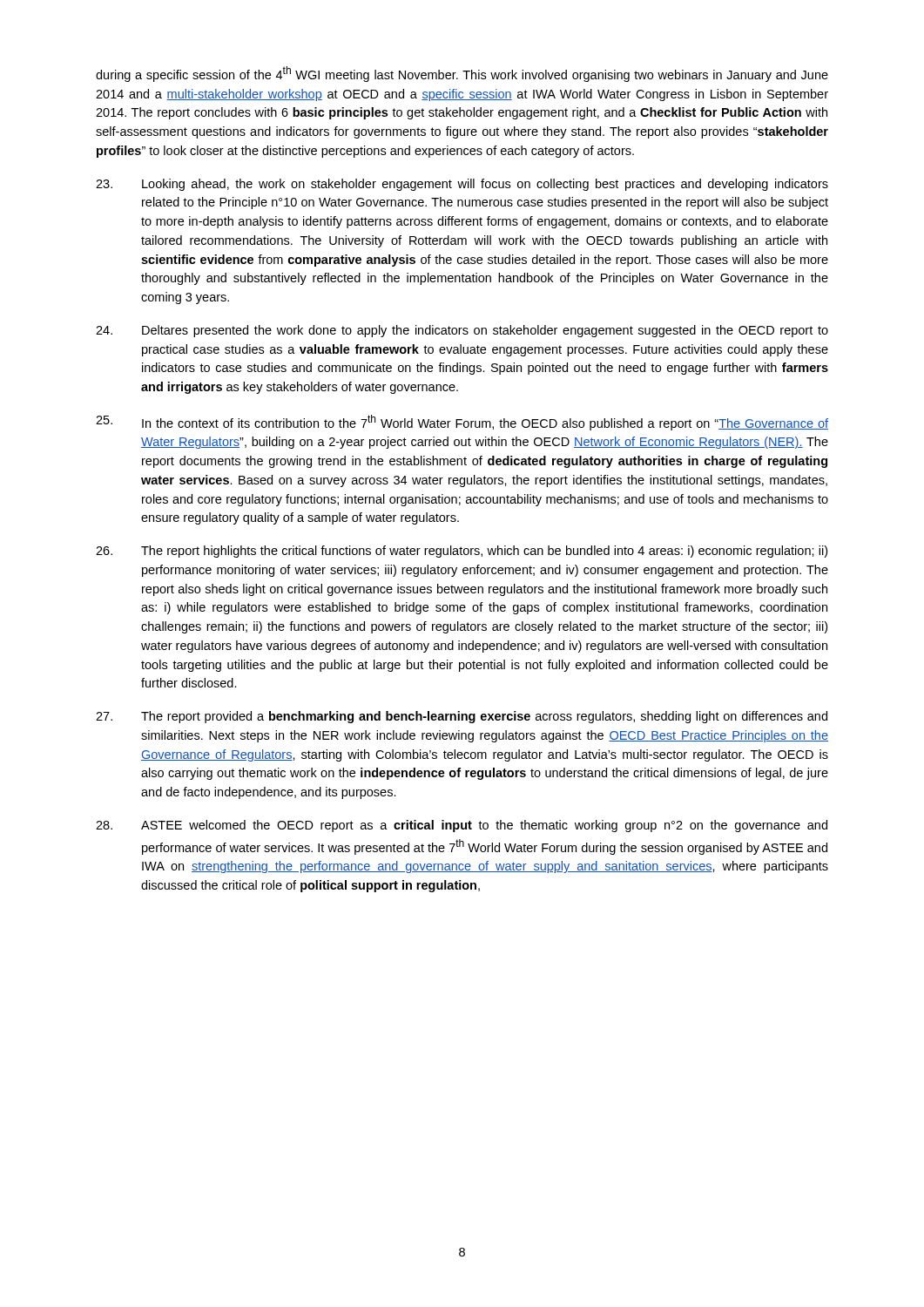
Task: Select the text block that reads "Deltares presented the"
Action: 462,359
